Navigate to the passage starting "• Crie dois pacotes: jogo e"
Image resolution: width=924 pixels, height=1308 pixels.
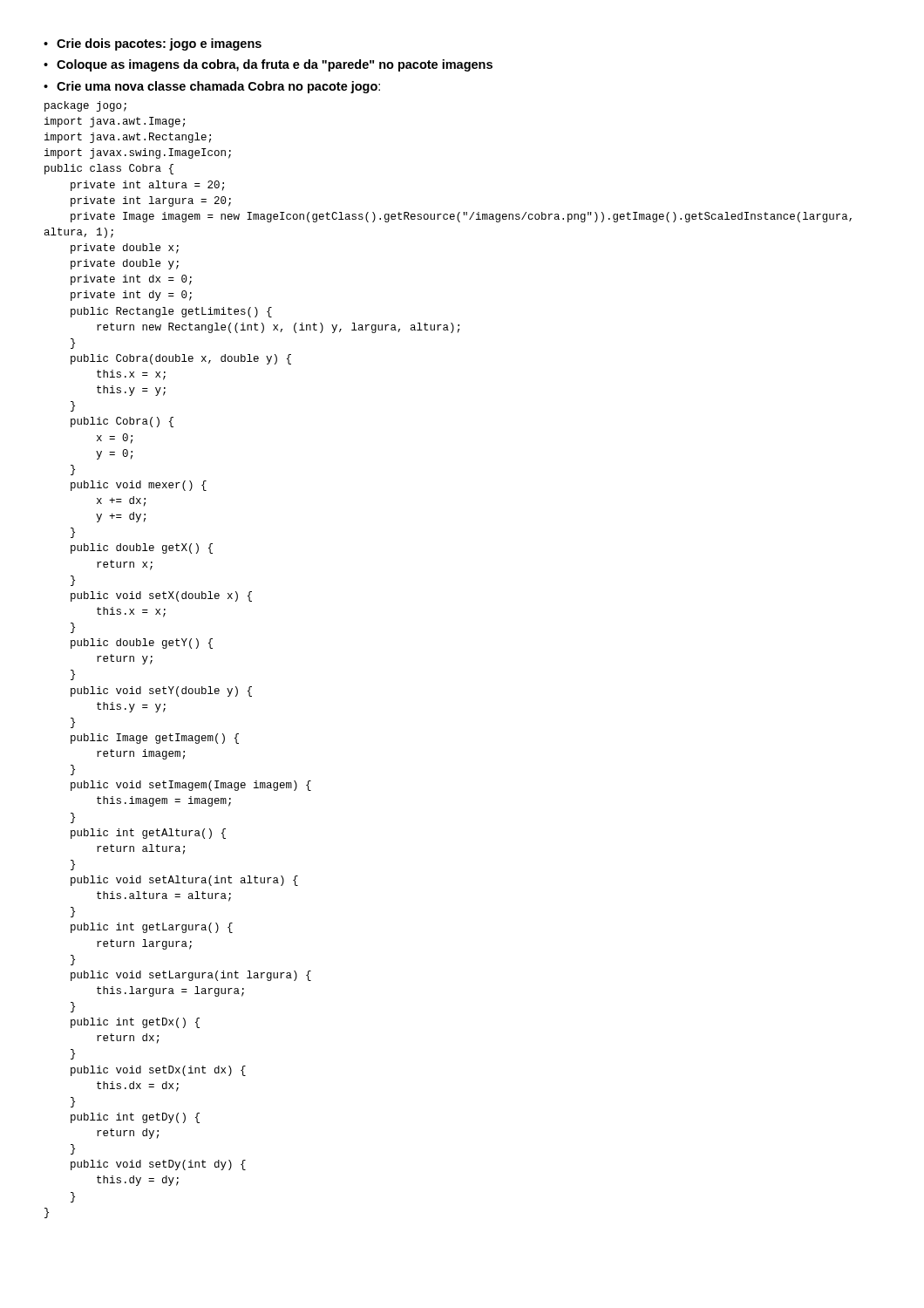153,44
